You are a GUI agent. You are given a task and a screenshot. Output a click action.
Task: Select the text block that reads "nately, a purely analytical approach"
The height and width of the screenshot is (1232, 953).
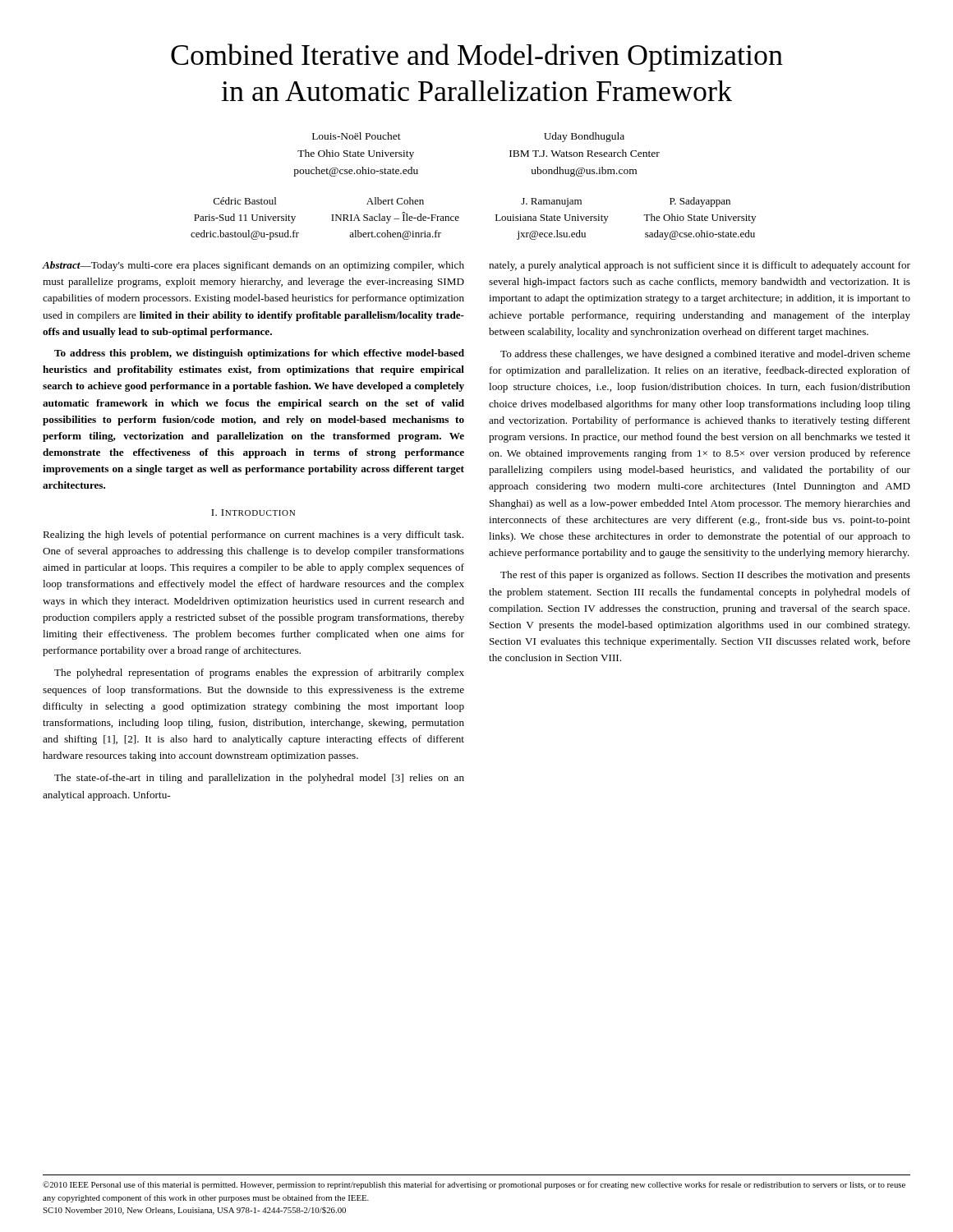coord(700,462)
